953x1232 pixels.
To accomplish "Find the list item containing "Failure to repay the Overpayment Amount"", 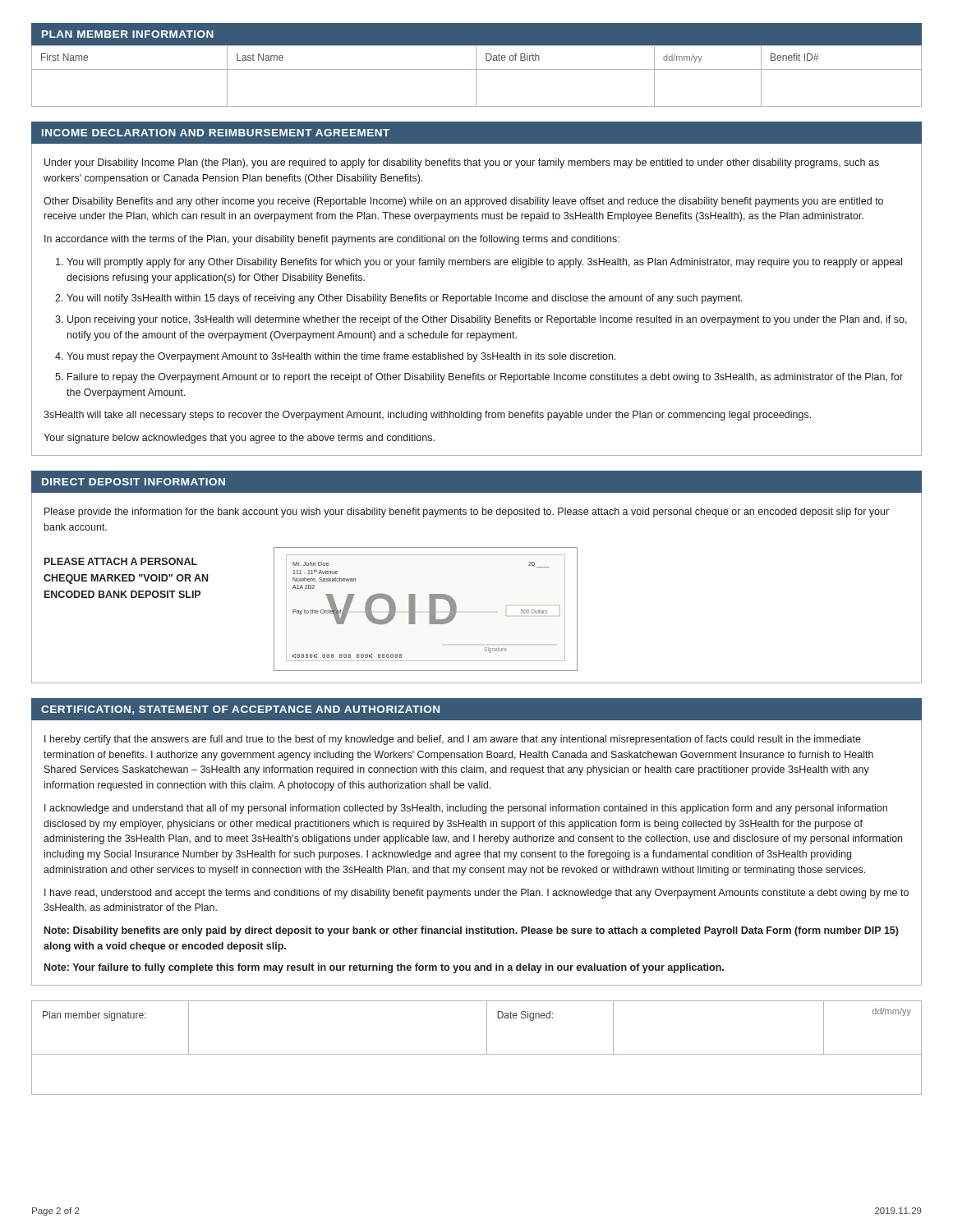I will [488, 385].
